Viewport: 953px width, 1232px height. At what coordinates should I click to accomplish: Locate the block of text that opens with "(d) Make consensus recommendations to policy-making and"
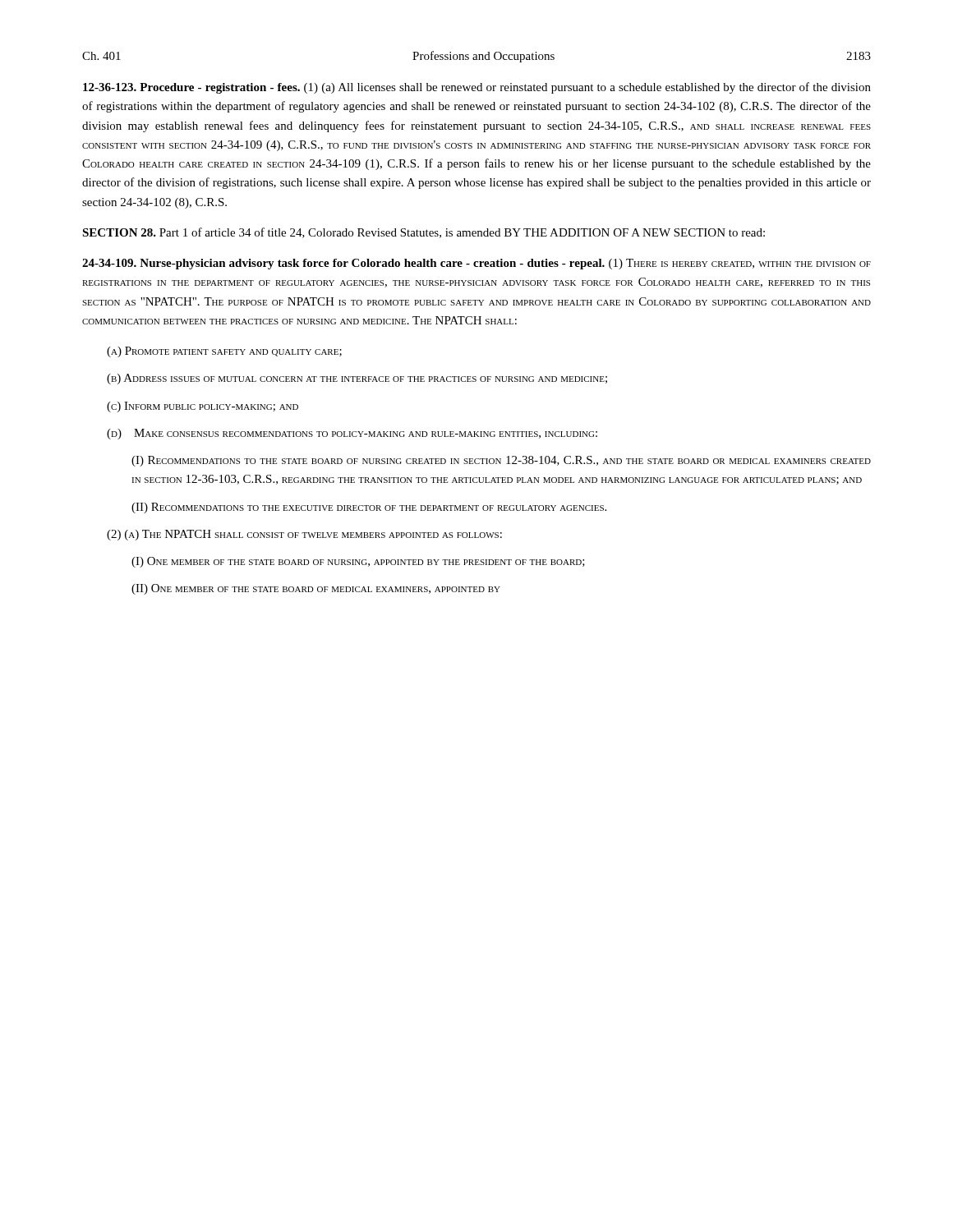tap(353, 433)
